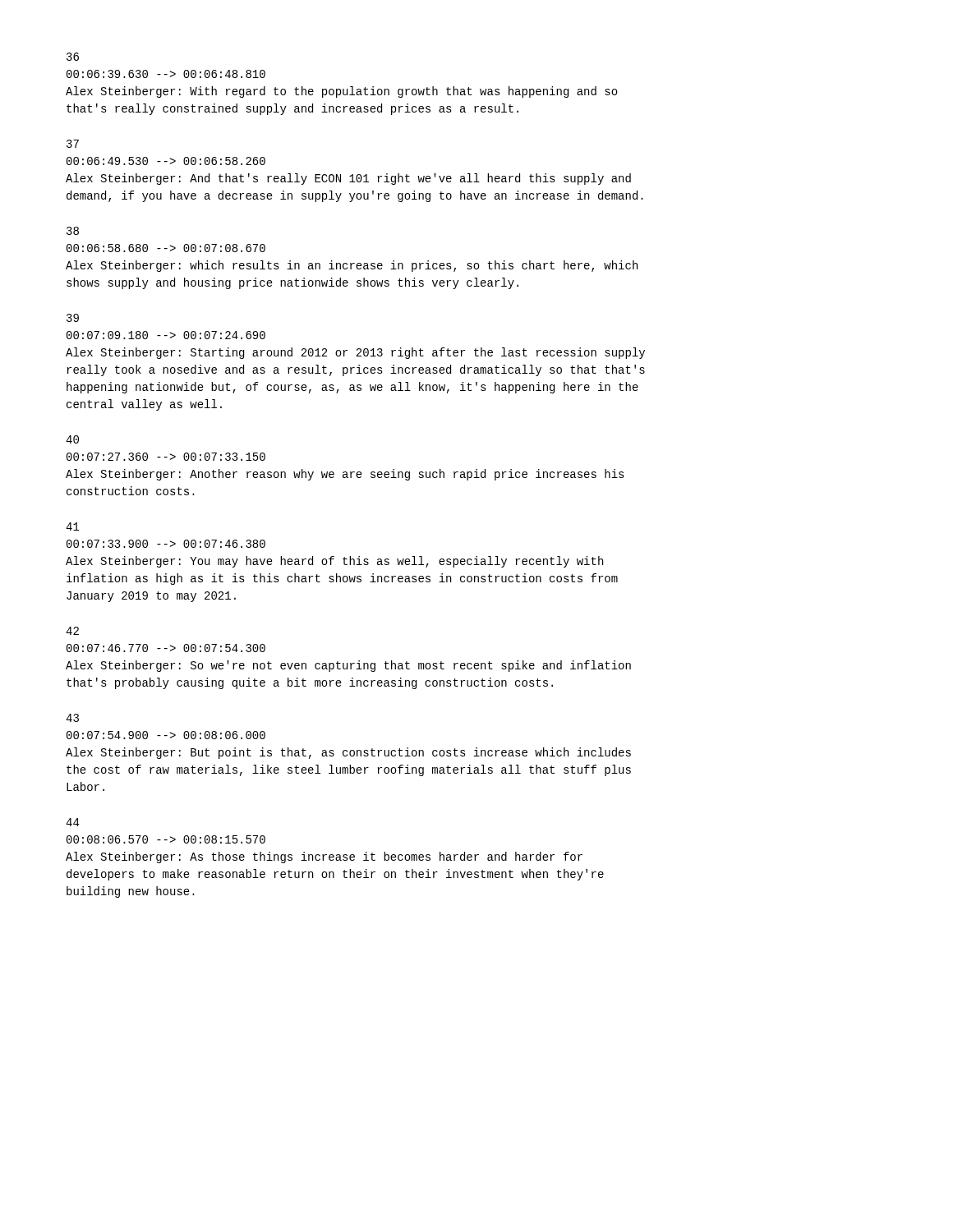Locate the block of text that opens with "36 00:06:39.630 -->"
This screenshot has width=953, height=1232.
pos(476,84)
